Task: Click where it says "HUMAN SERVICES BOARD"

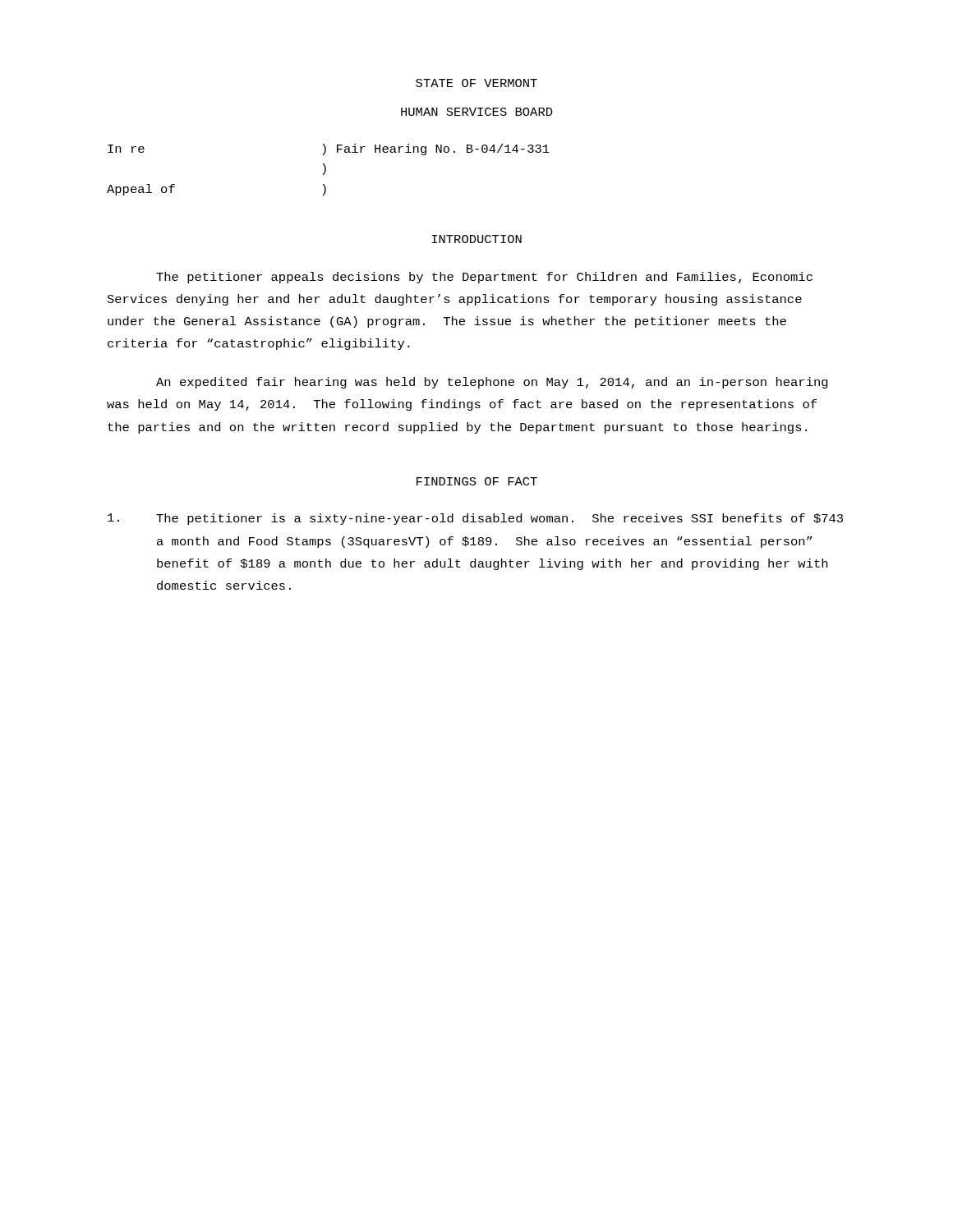Action: pyautogui.click(x=476, y=112)
